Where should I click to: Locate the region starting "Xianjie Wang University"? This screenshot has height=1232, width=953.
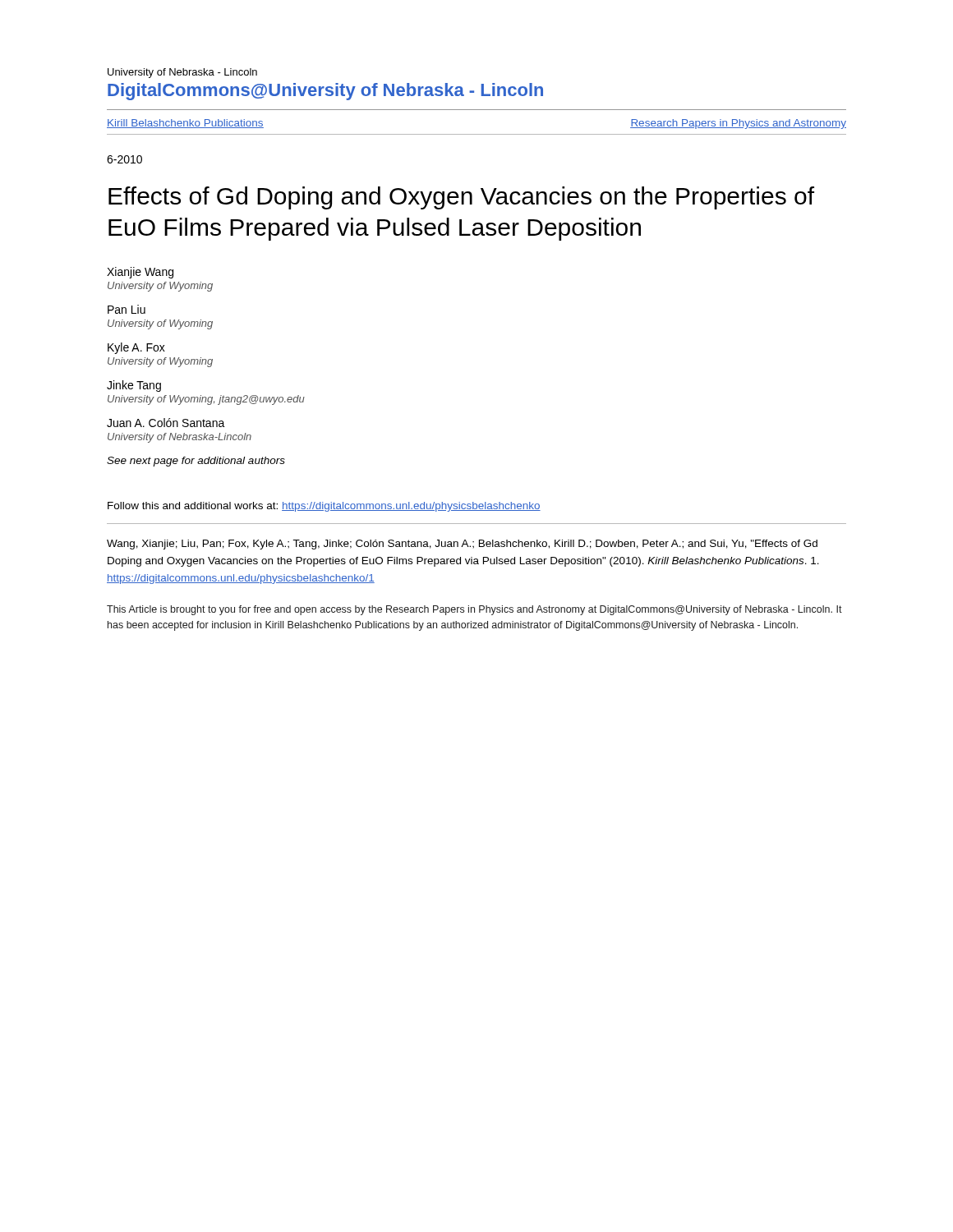click(140, 273)
